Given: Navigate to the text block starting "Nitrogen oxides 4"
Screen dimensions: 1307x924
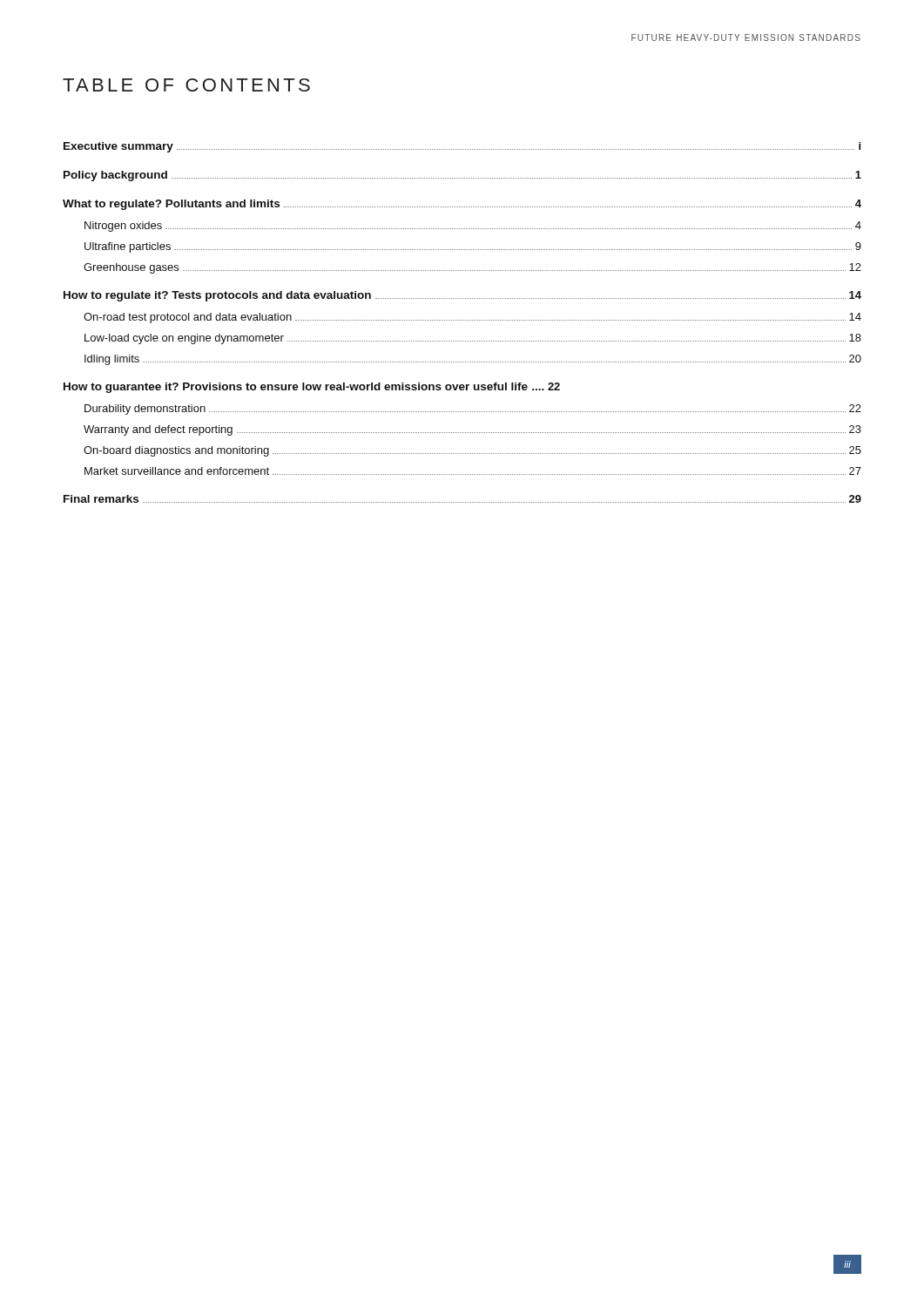Looking at the screenshot, I should [472, 226].
